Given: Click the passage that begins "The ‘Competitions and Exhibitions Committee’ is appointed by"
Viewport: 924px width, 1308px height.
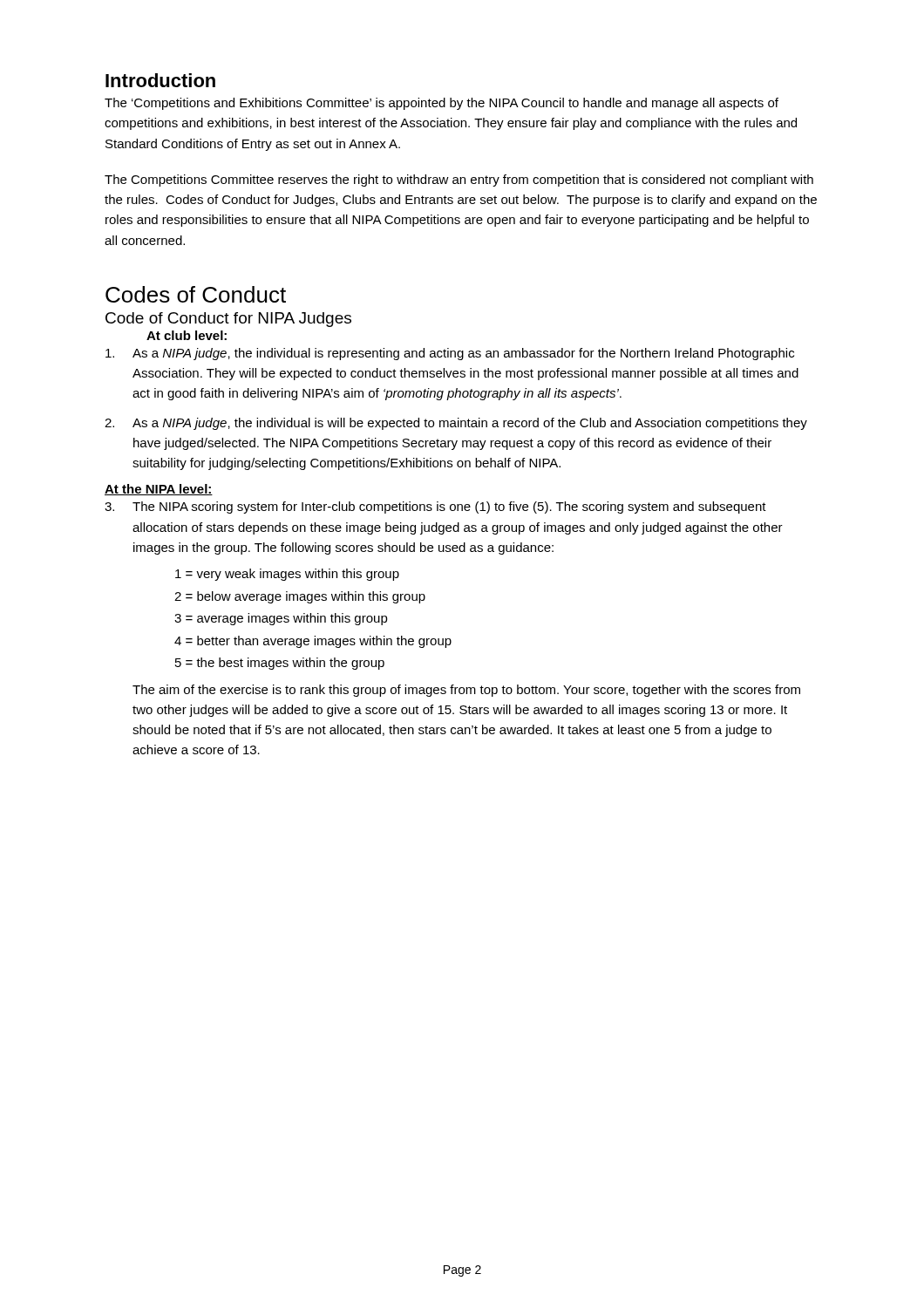Looking at the screenshot, I should pyautogui.click(x=462, y=123).
